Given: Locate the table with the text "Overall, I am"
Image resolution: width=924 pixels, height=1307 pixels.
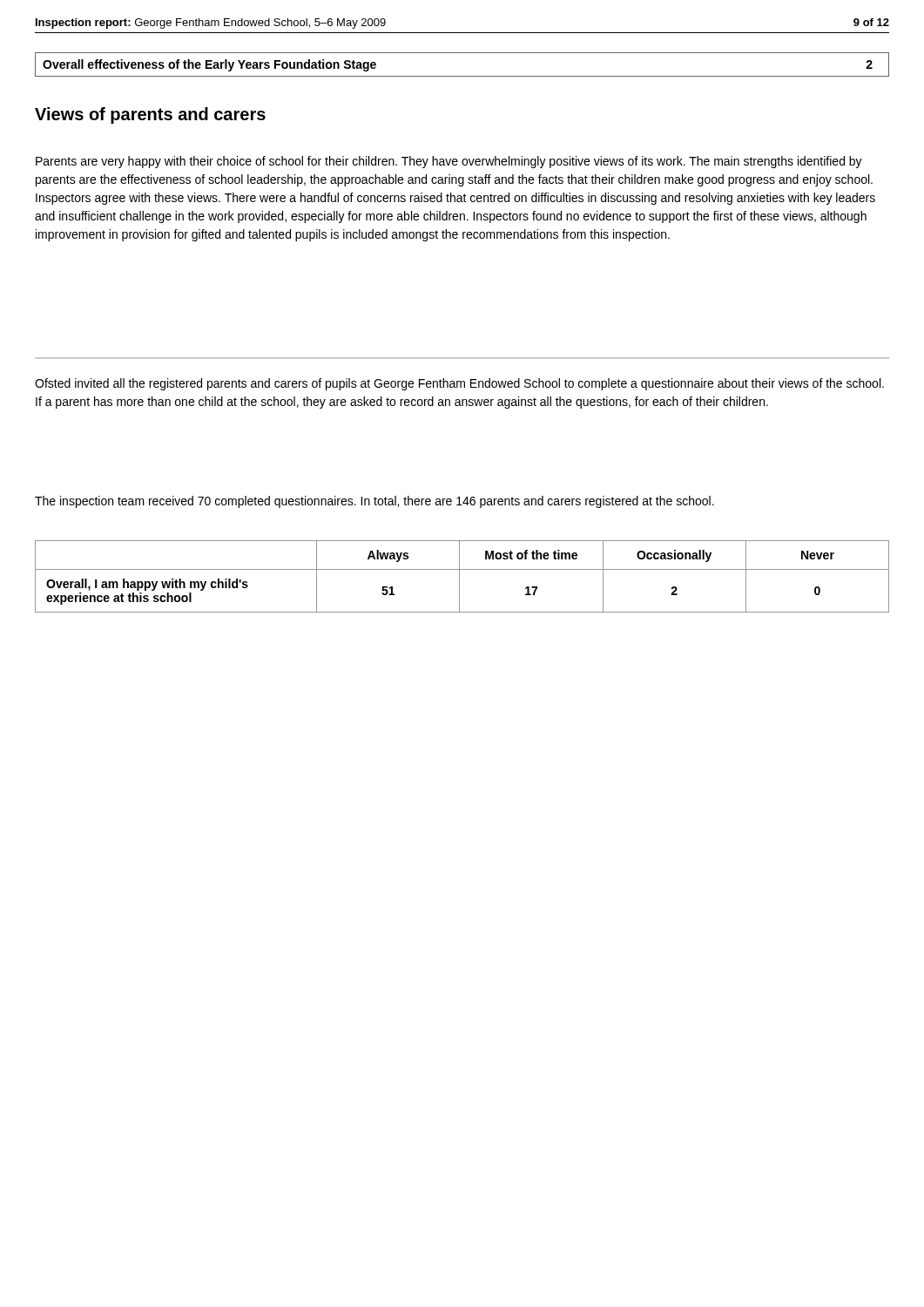Looking at the screenshot, I should coord(462,576).
